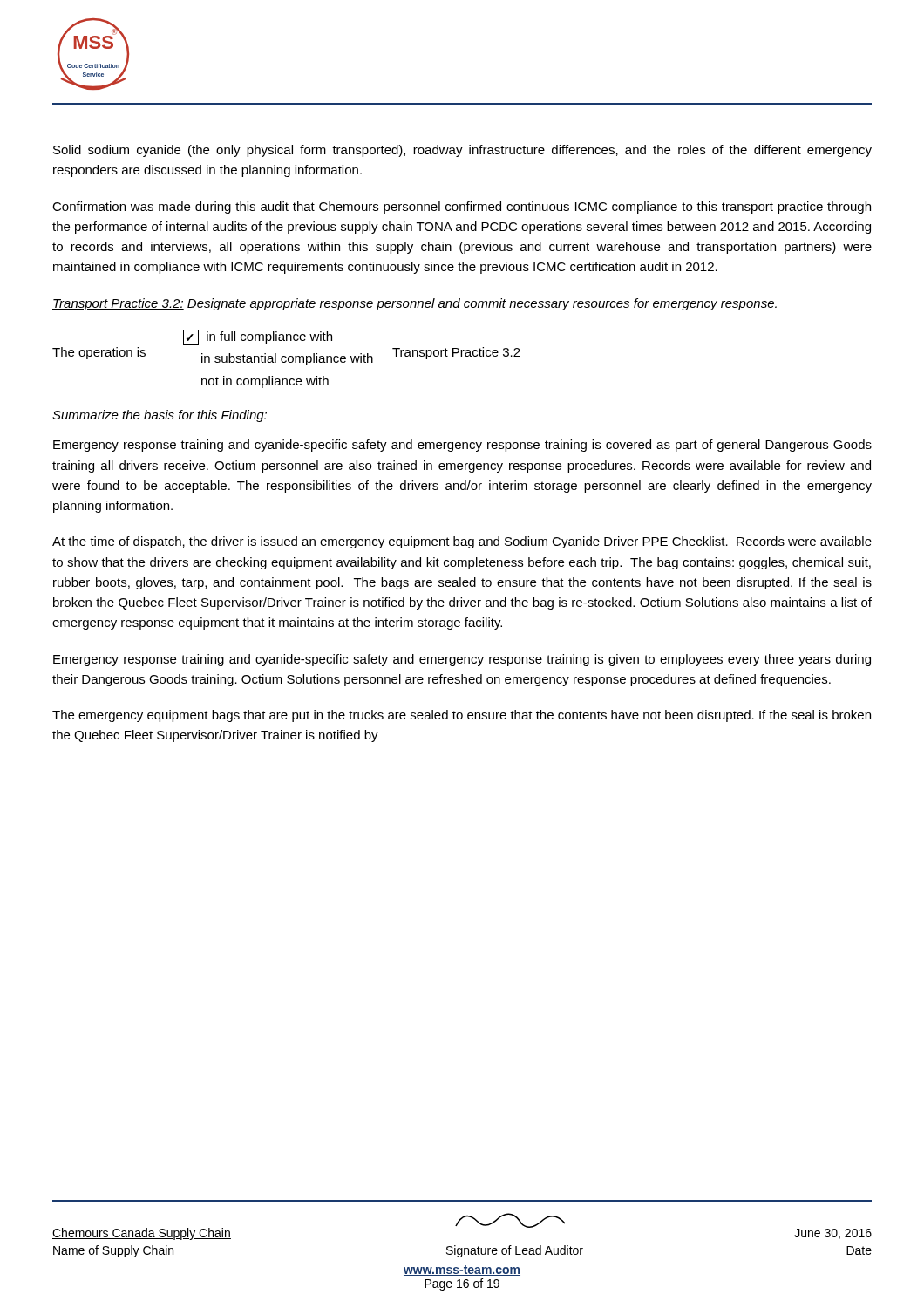The image size is (924, 1308).
Task: Locate the text block starting "At the time"
Action: [462, 582]
